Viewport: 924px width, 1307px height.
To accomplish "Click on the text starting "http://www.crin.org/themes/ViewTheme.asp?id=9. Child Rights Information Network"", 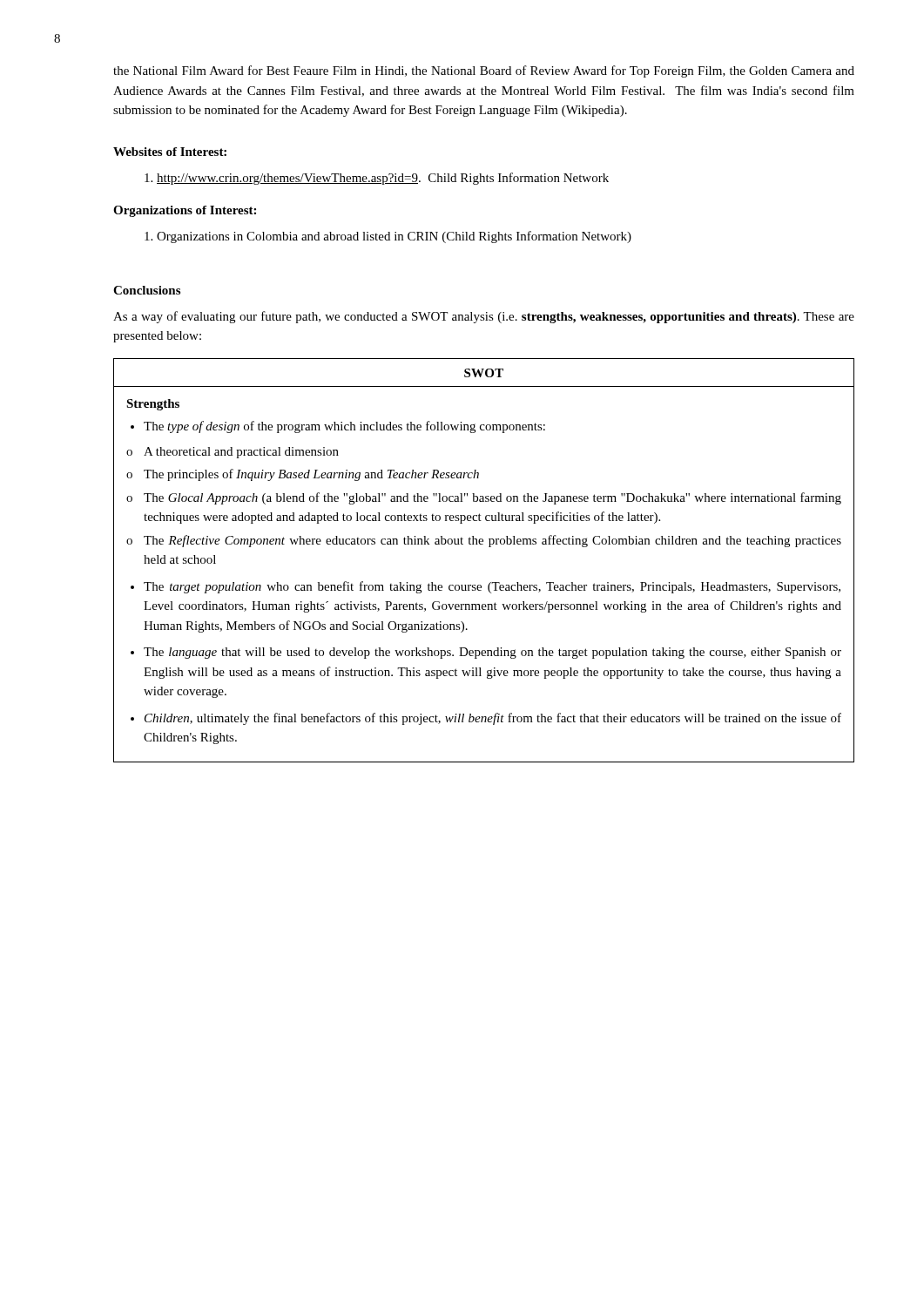I will point(496,177).
